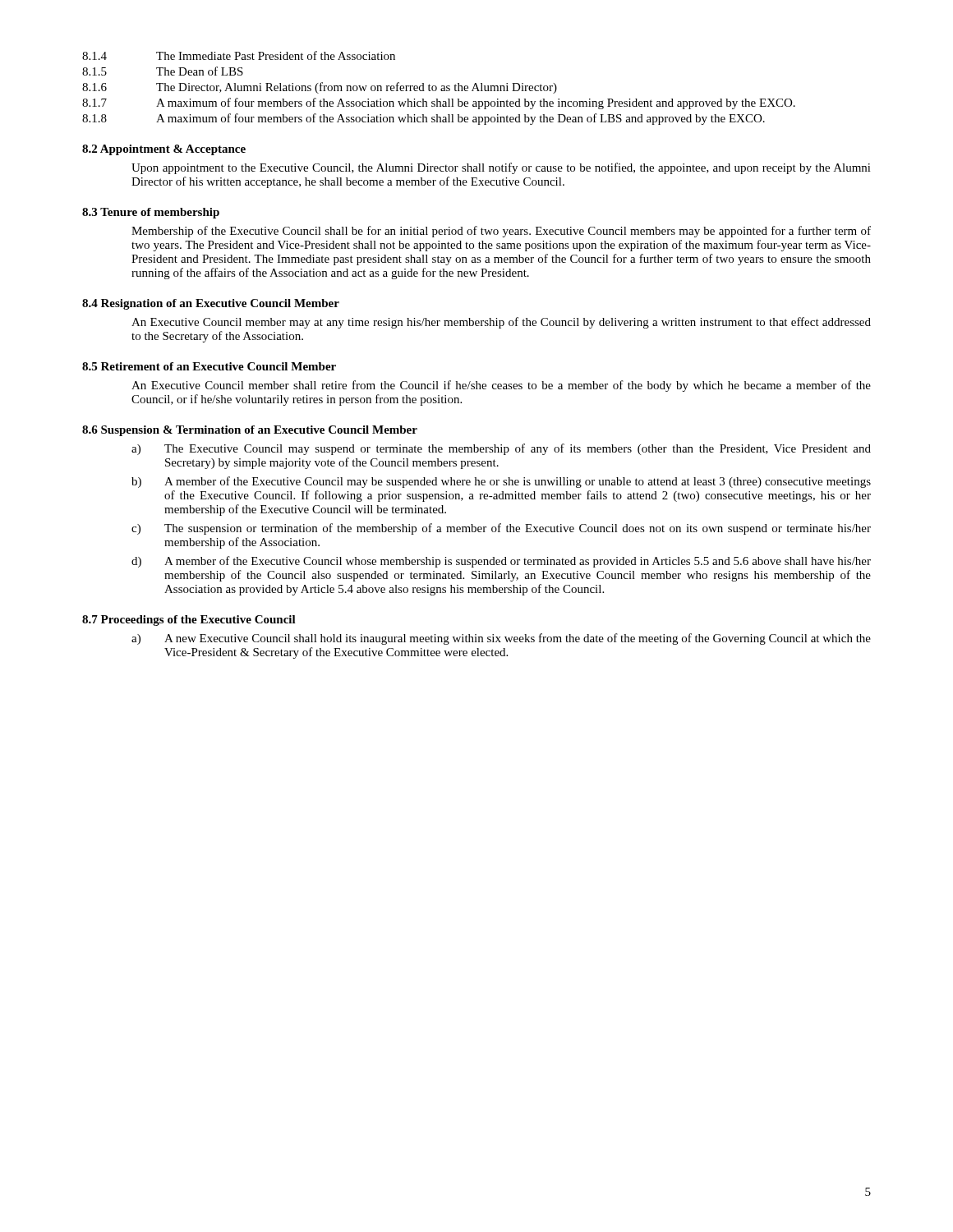Viewport: 953px width, 1232px height.
Task: Select the section header with the text "8.6 Suspension & Termination"
Action: pos(250,430)
